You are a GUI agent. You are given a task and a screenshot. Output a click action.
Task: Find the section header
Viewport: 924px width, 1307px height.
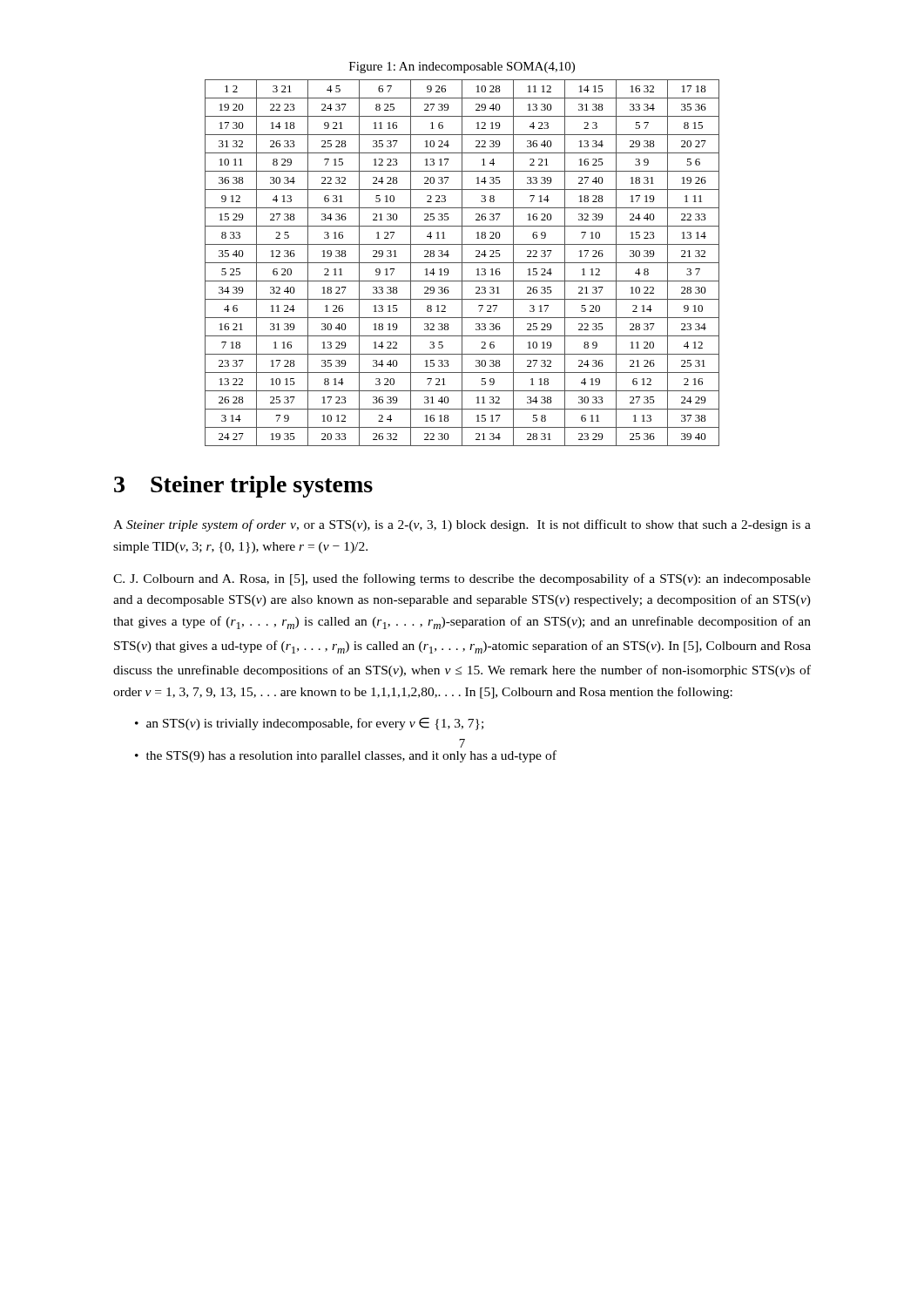243,484
